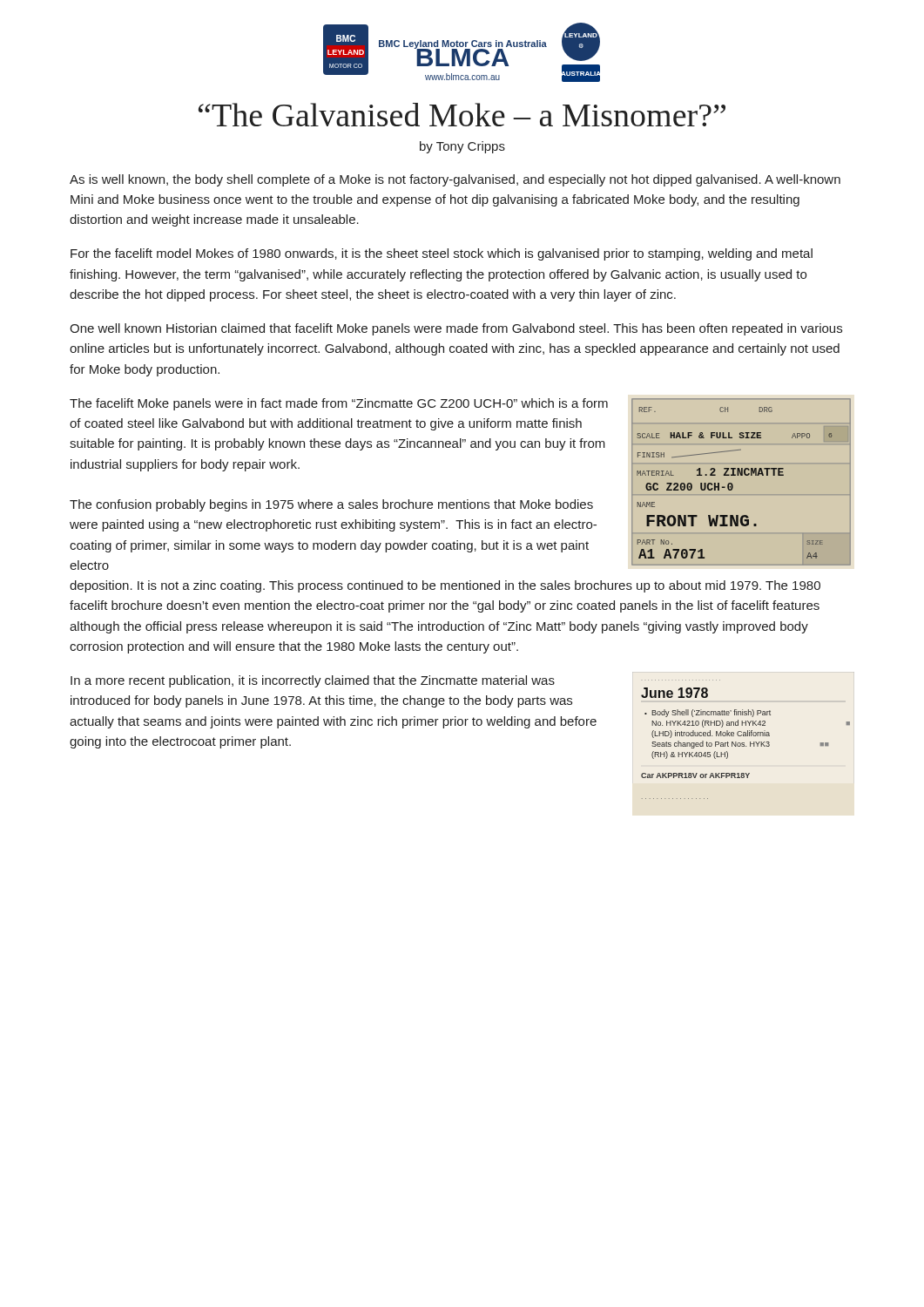Point to the passage starting "“The Galvanised Moke –"
The height and width of the screenshot is (1307, 924).
tap(462, 115)
